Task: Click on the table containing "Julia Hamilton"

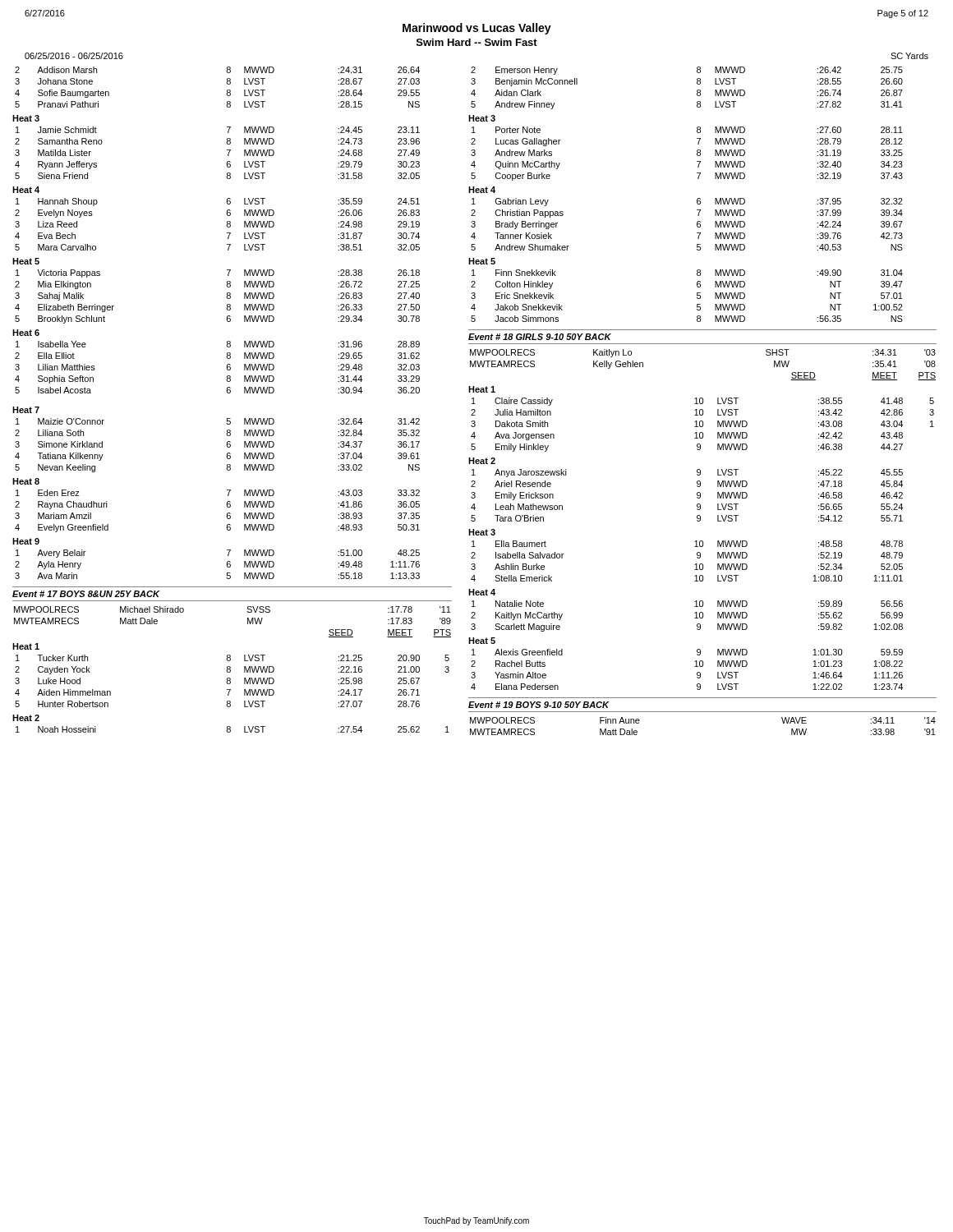Action: tap(702, 424)
